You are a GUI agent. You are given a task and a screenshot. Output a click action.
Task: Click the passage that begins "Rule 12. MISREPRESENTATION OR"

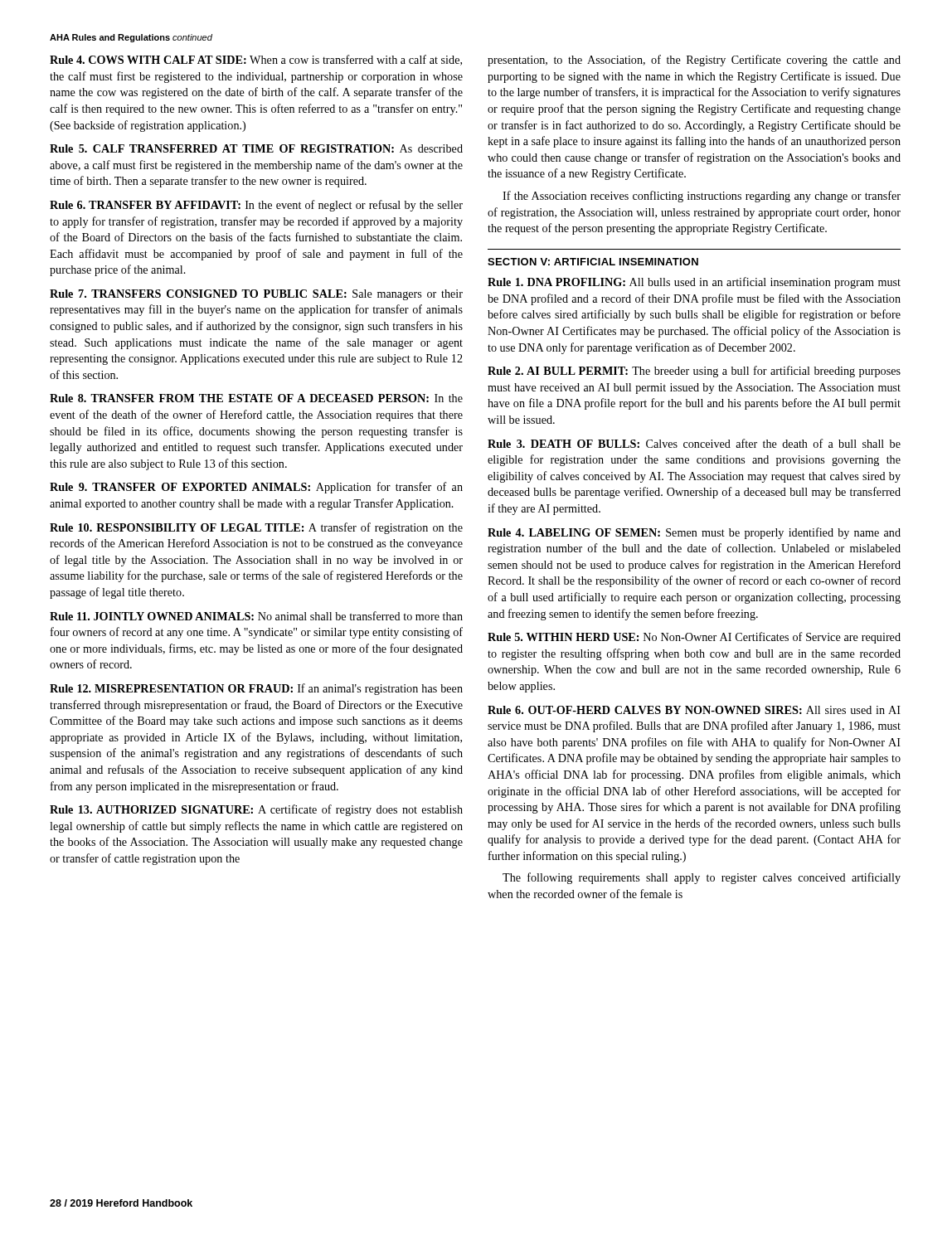256,738
